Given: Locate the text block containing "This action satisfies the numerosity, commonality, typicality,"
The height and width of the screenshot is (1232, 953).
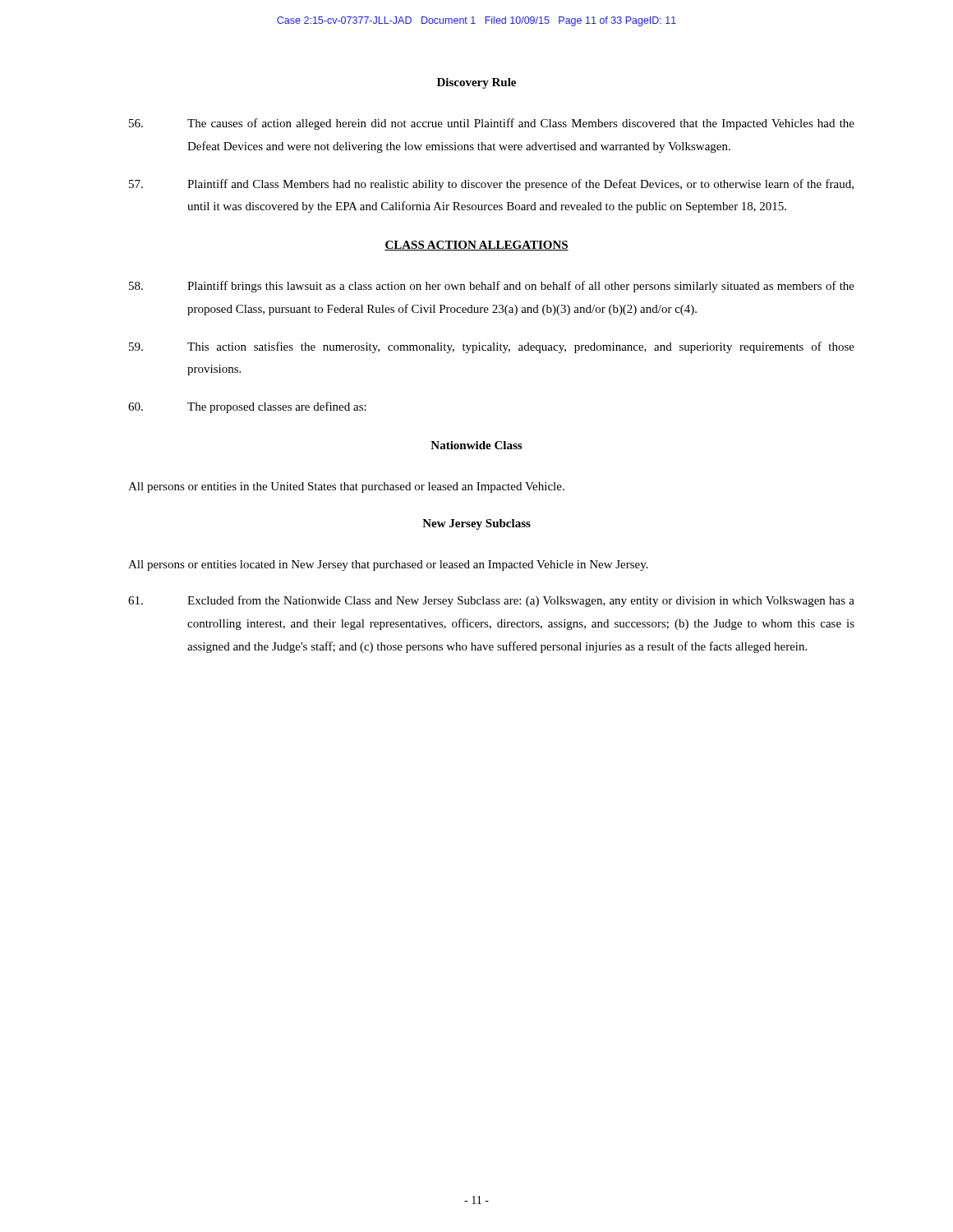Looking at the screenshot, I should (x=476, y=358).
